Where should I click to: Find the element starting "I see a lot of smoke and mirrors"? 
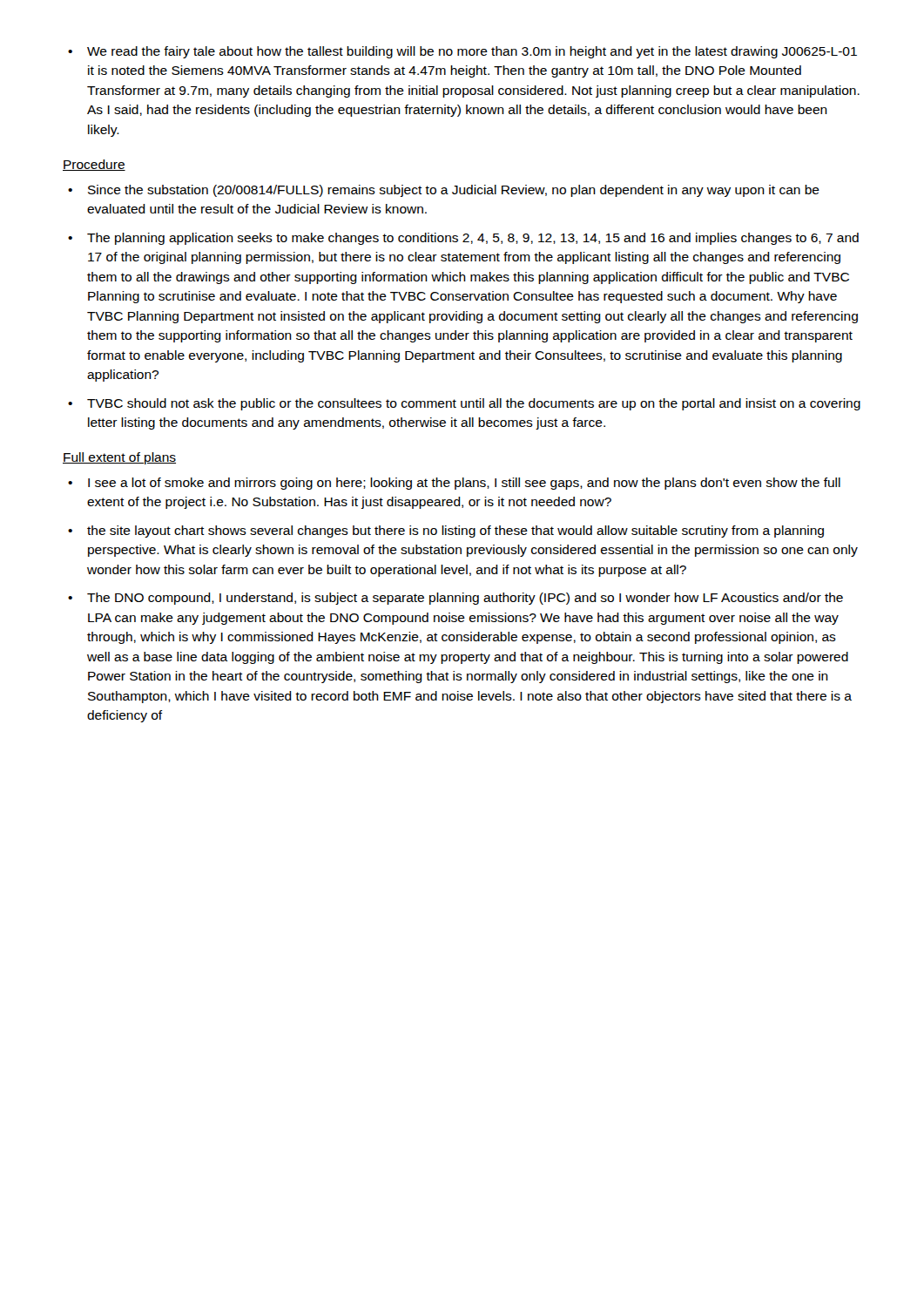pos(462,493)
